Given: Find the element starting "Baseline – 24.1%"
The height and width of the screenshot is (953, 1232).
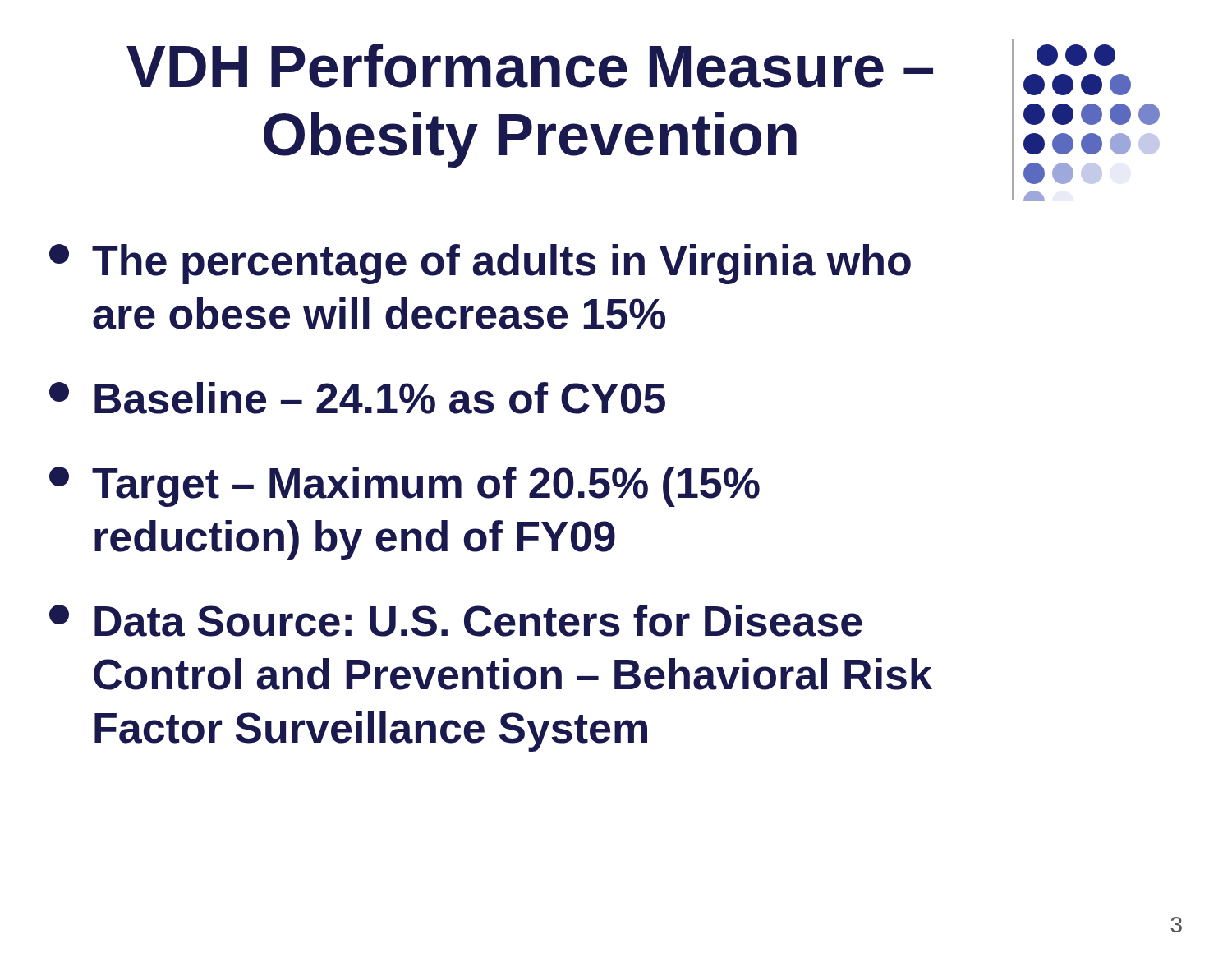Looking at the screenshot, I should (358, 399).
